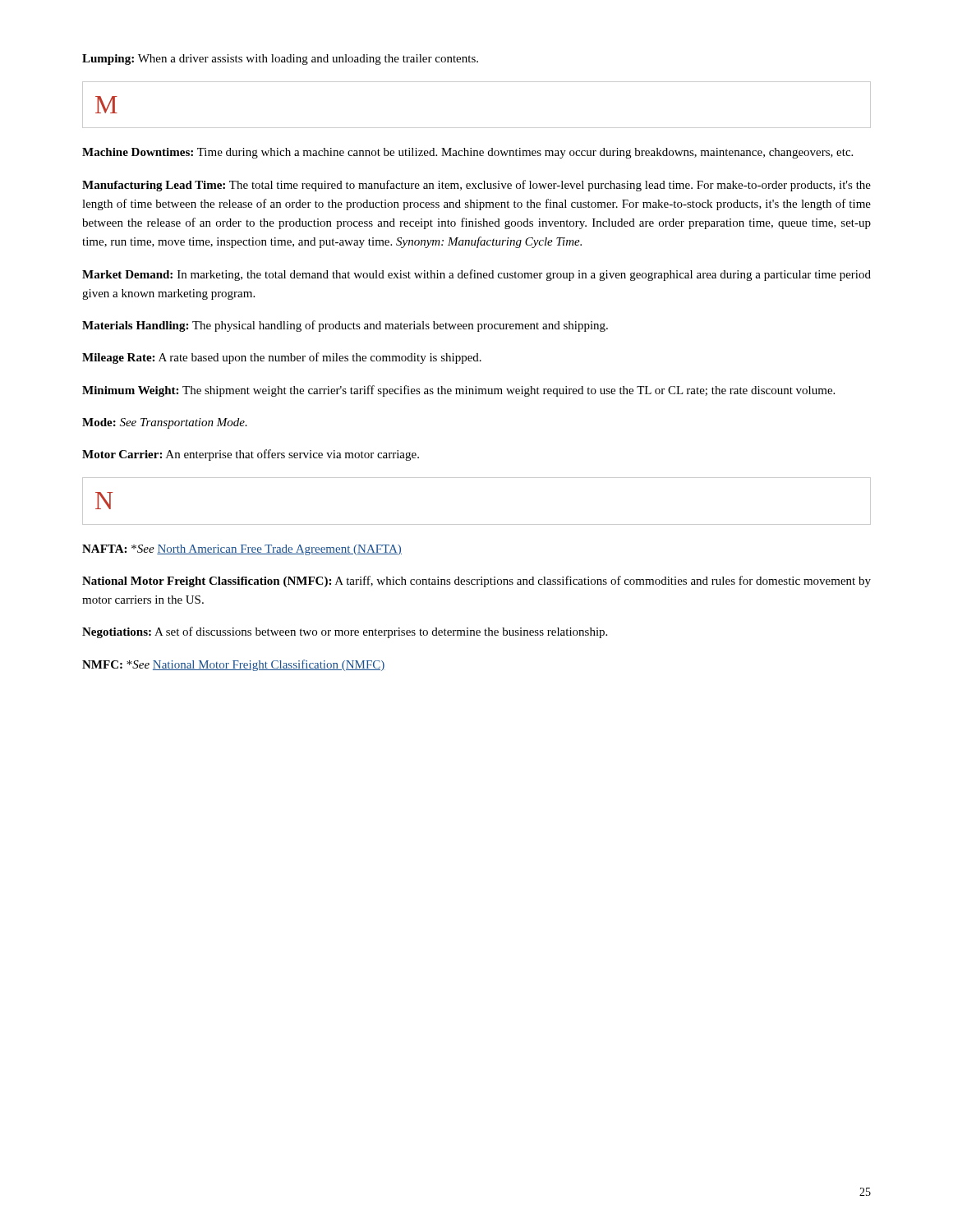
Task: Find the element starting "Mileage Rate: A rate based"
Action: tap(282, 358)
